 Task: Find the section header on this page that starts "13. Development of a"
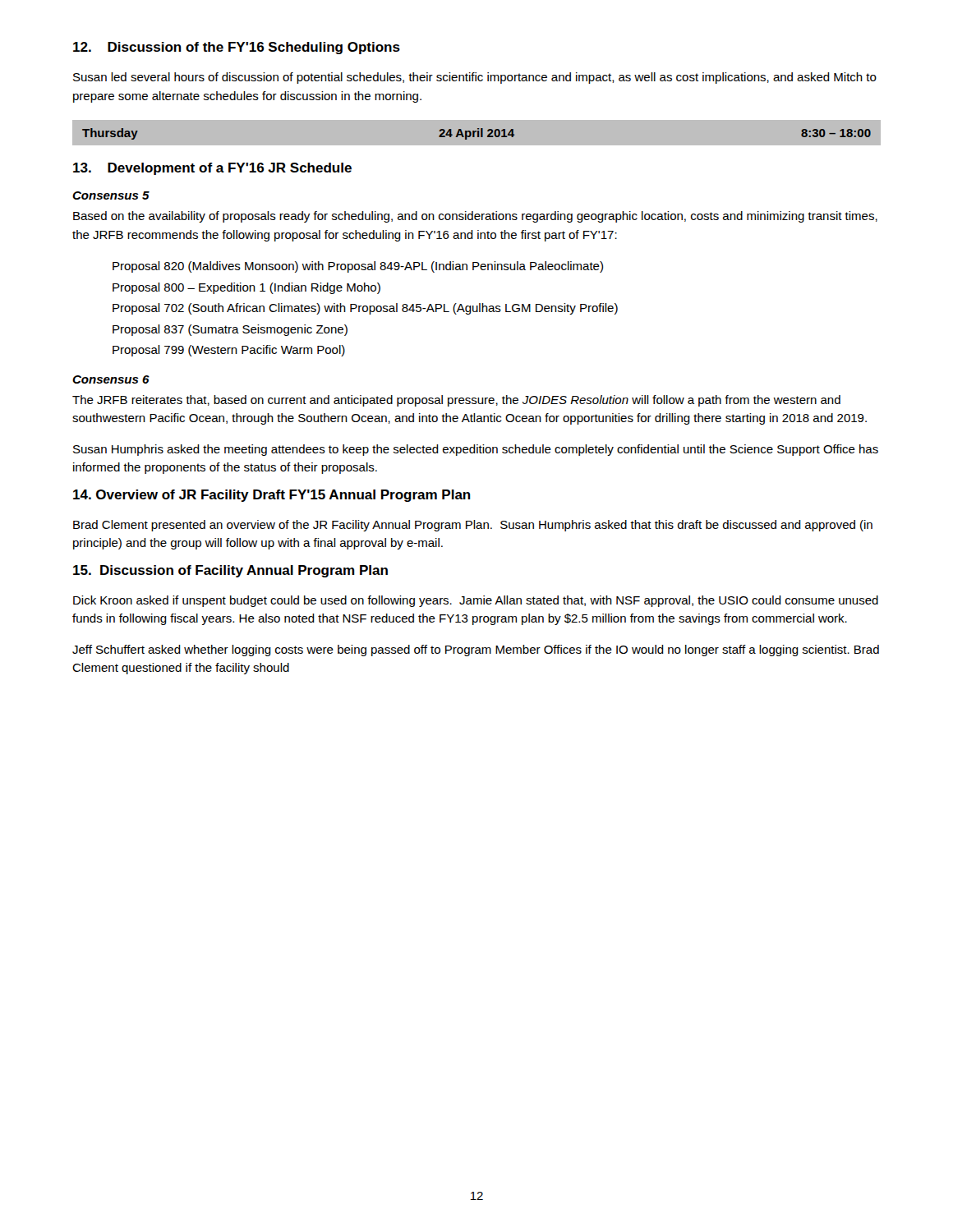click(212, 169)
